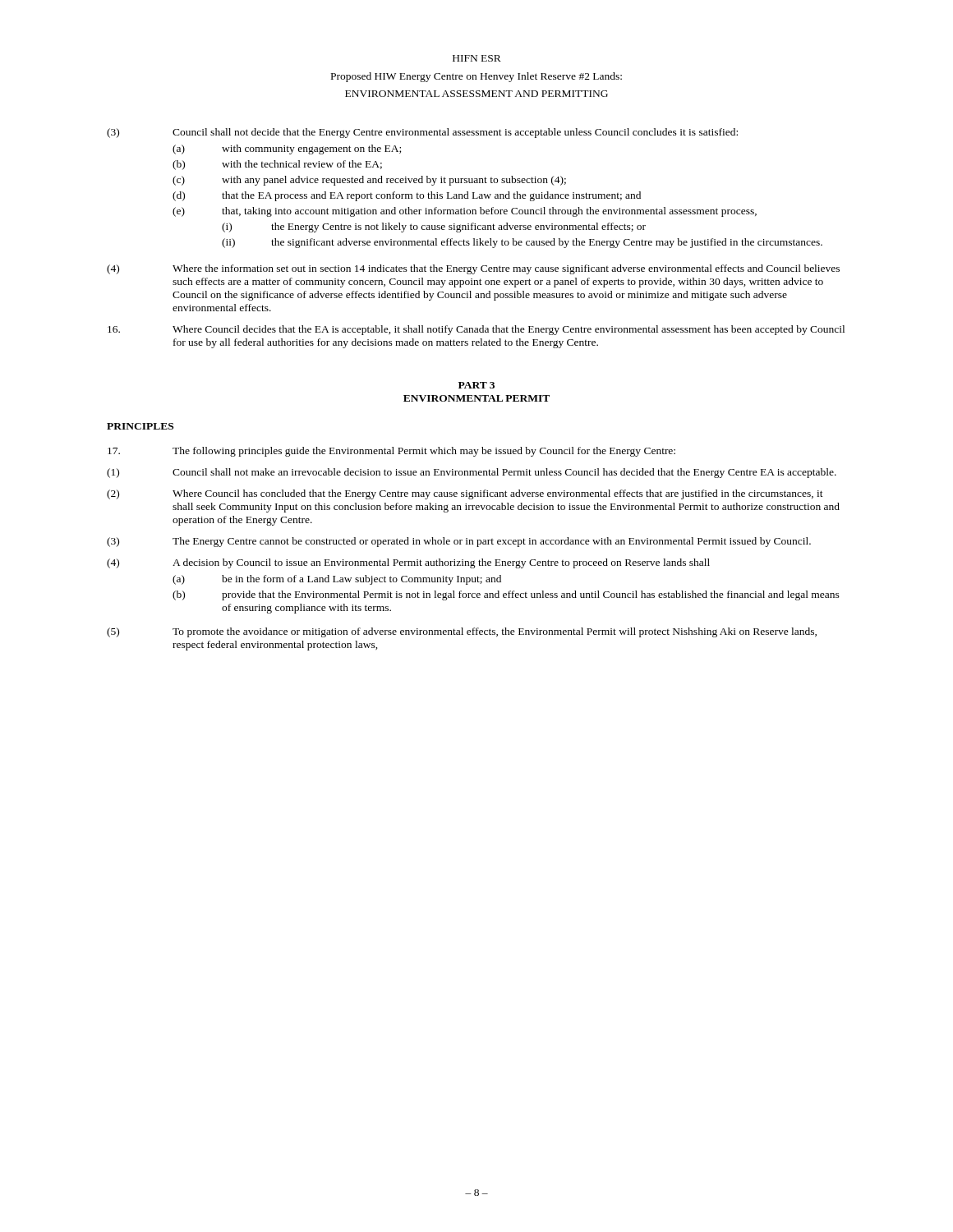Point to the block beginning "16. Where Council decides"

(476, 336)
